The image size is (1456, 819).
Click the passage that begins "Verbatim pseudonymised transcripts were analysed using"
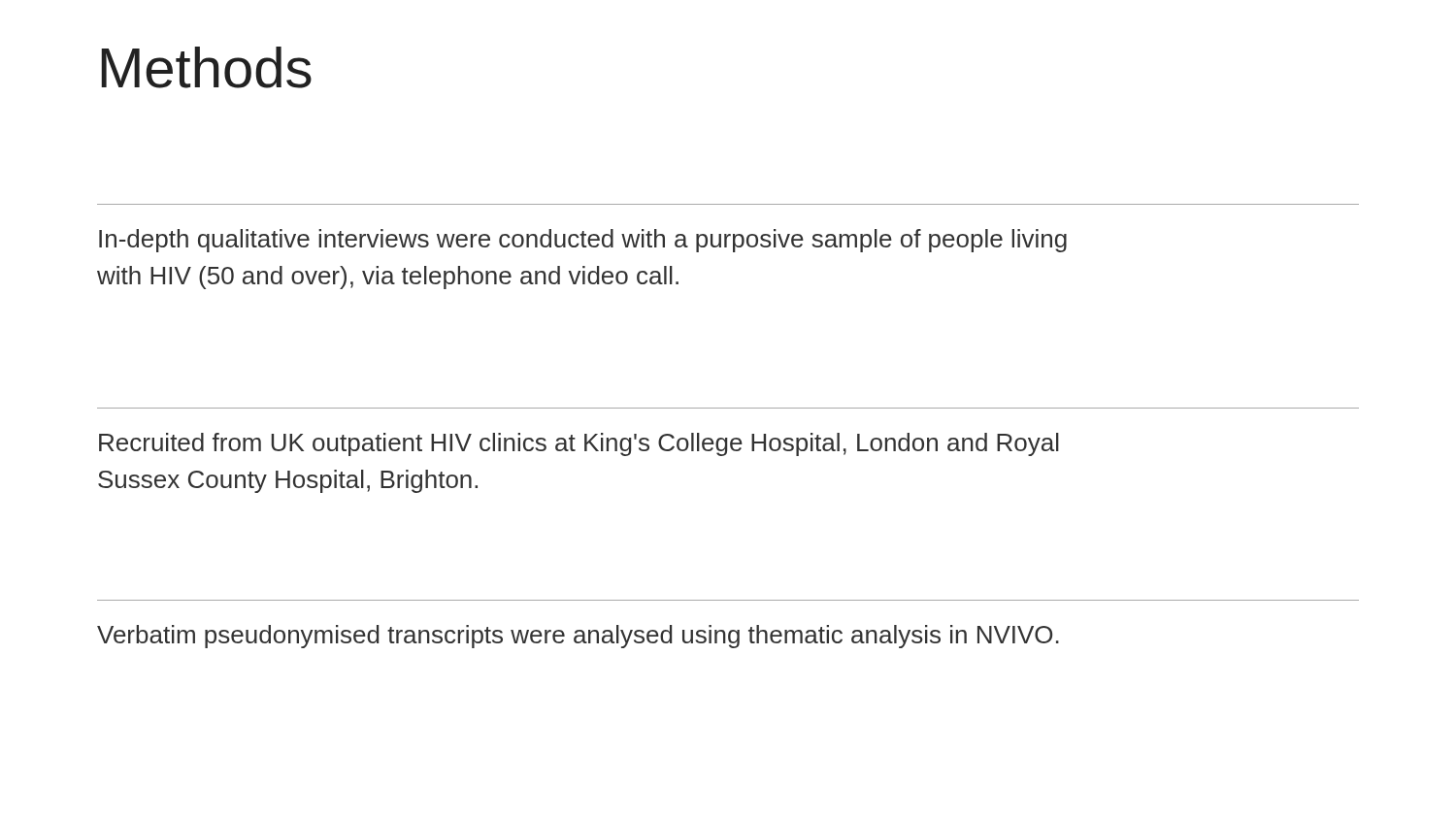579,635
